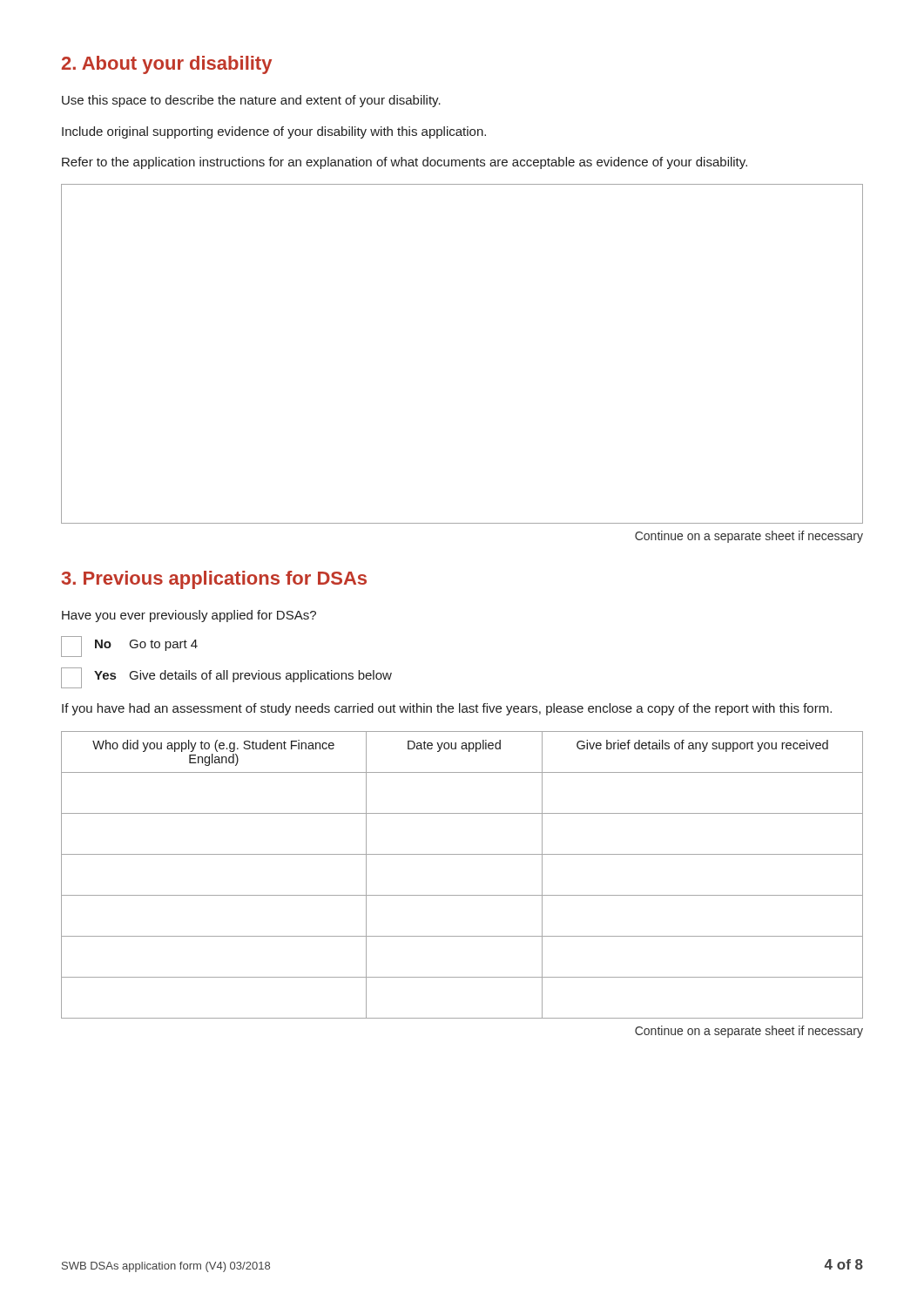Navigate to the element starting "If you have"

(447, 708)
